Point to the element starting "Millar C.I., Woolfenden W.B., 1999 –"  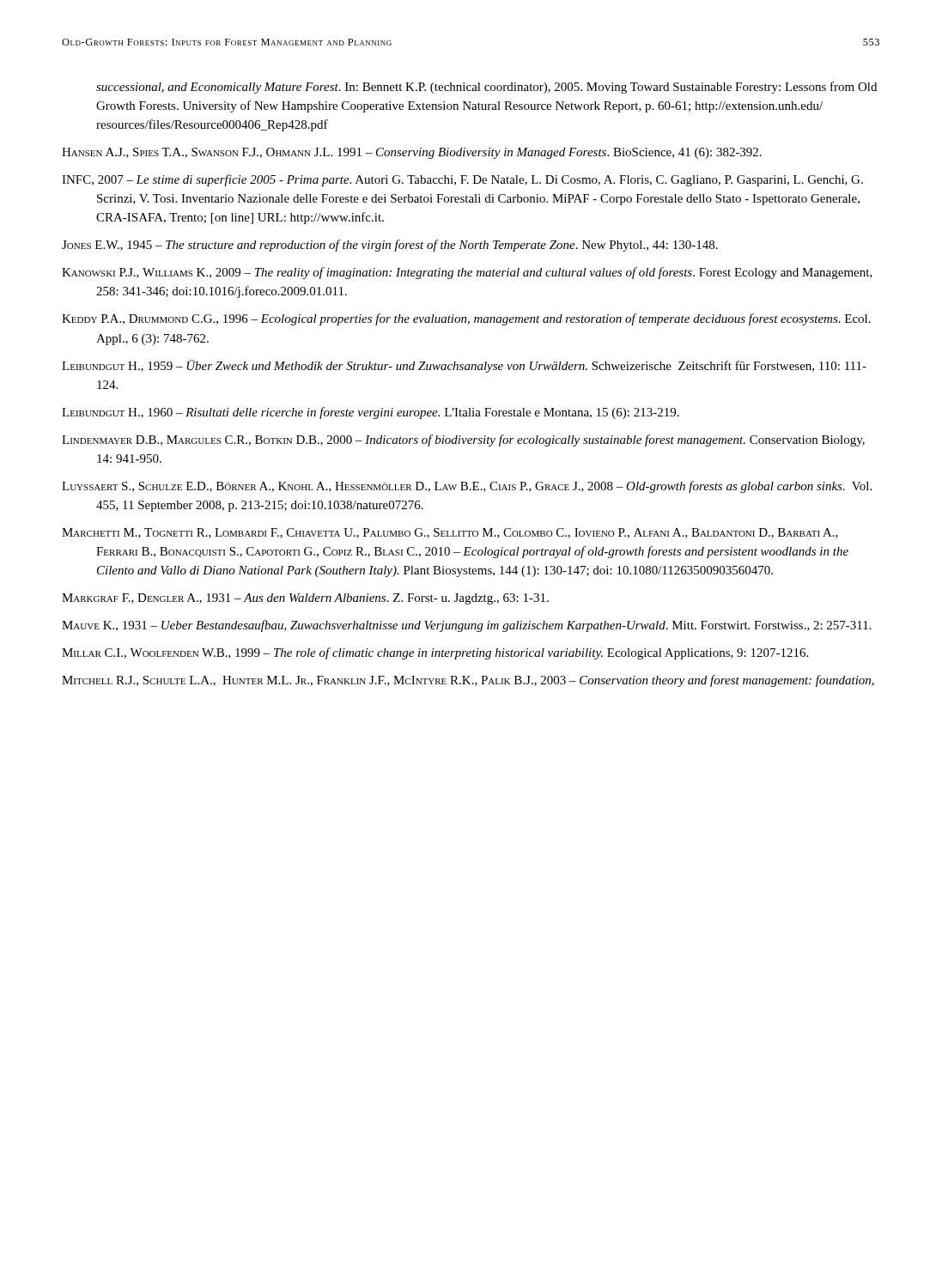click(435, 653)
